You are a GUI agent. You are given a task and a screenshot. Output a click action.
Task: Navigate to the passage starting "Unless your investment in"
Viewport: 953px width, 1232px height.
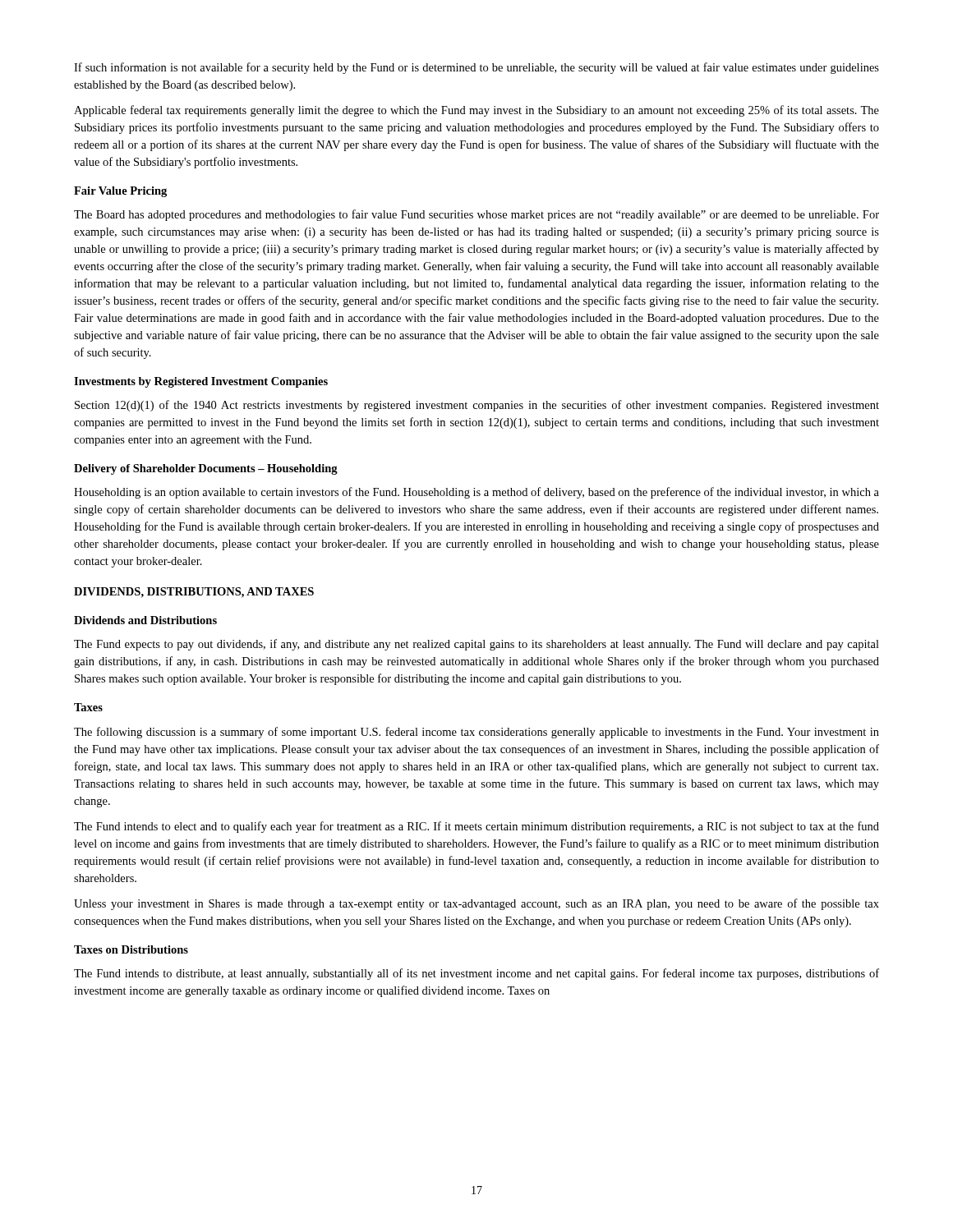476,912
